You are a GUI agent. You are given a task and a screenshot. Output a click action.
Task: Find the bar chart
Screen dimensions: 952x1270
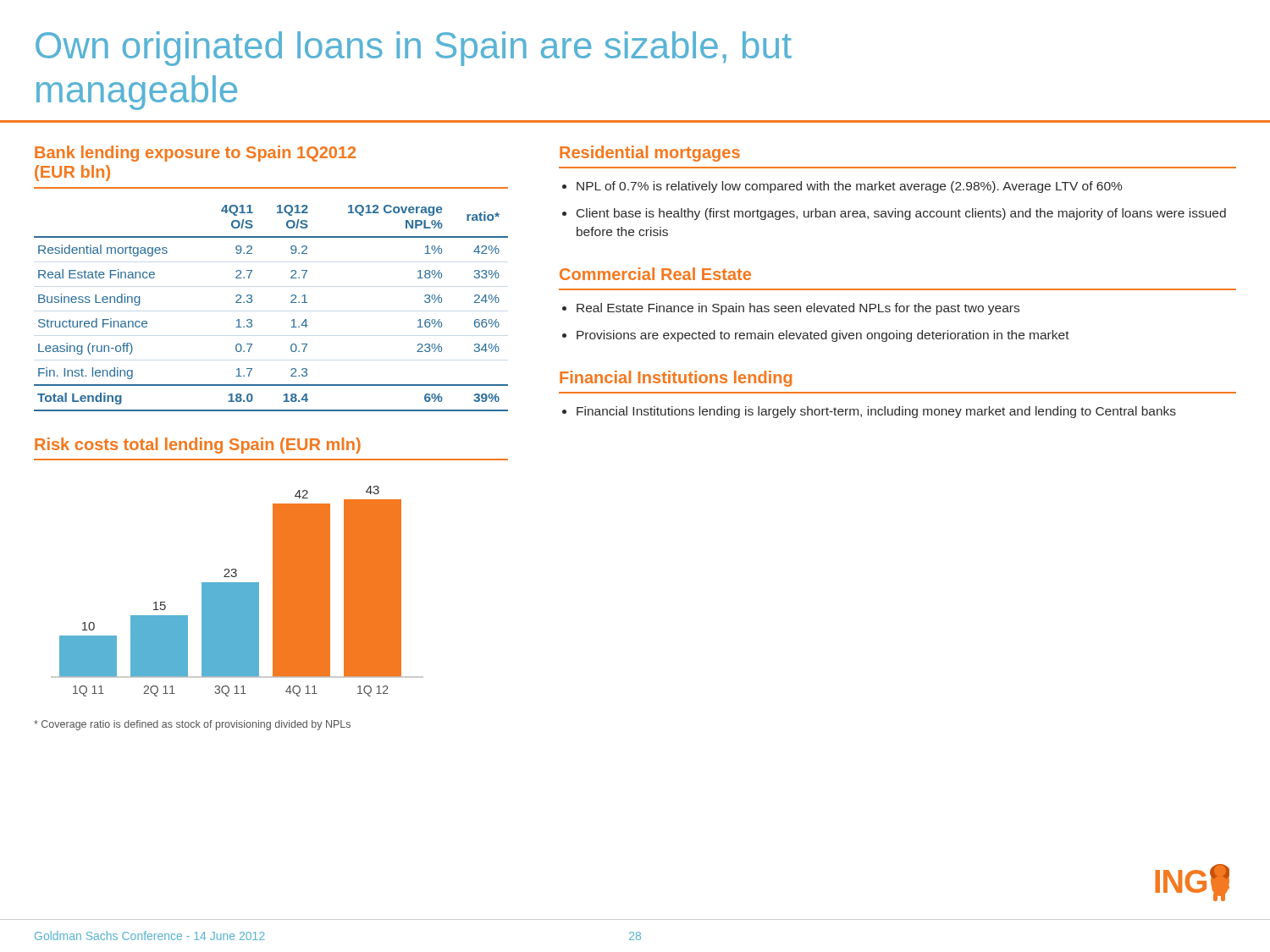[271, 590]
